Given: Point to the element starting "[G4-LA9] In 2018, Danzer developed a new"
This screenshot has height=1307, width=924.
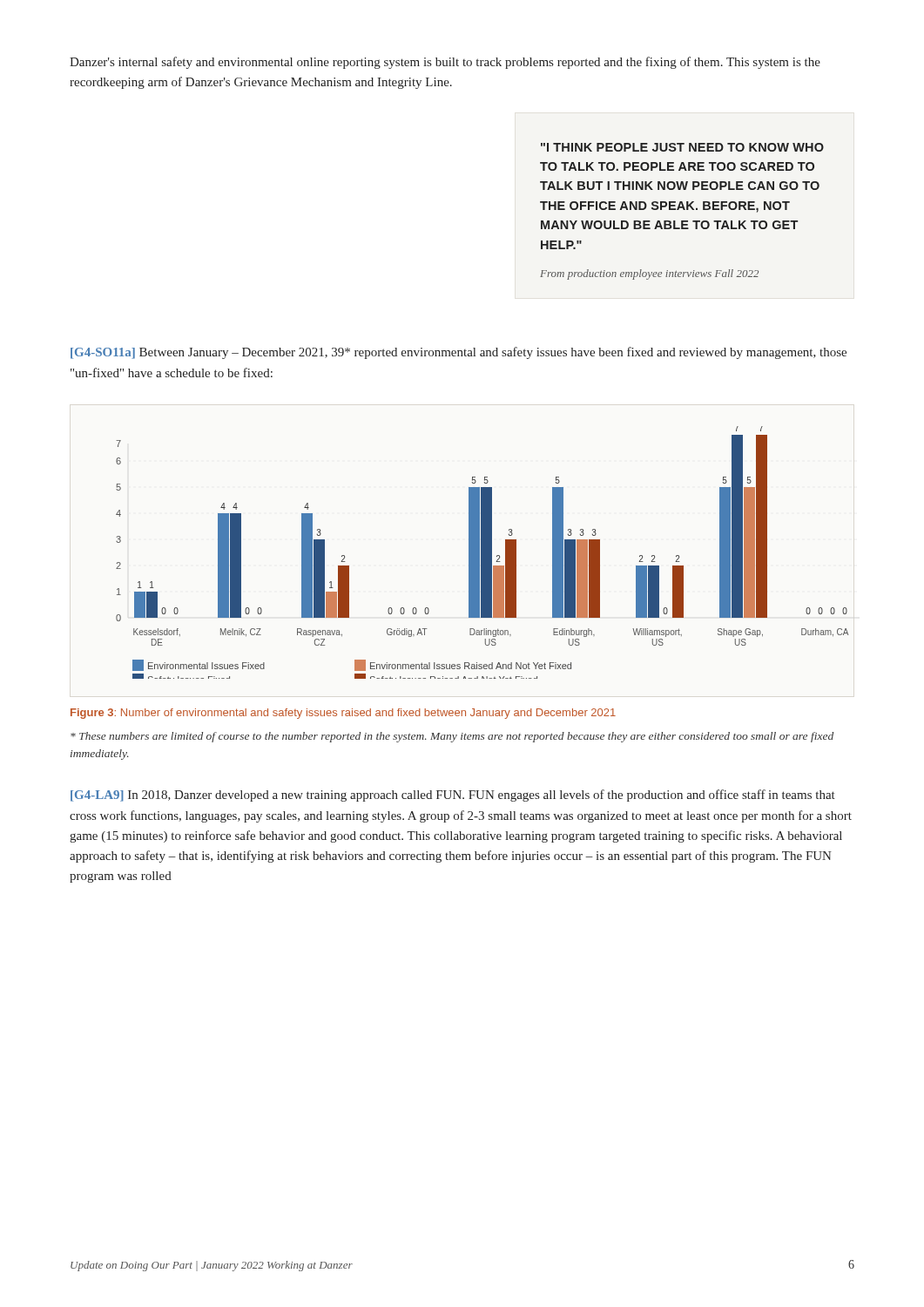Looking at the screenshot, I should [x=461, y=835].
